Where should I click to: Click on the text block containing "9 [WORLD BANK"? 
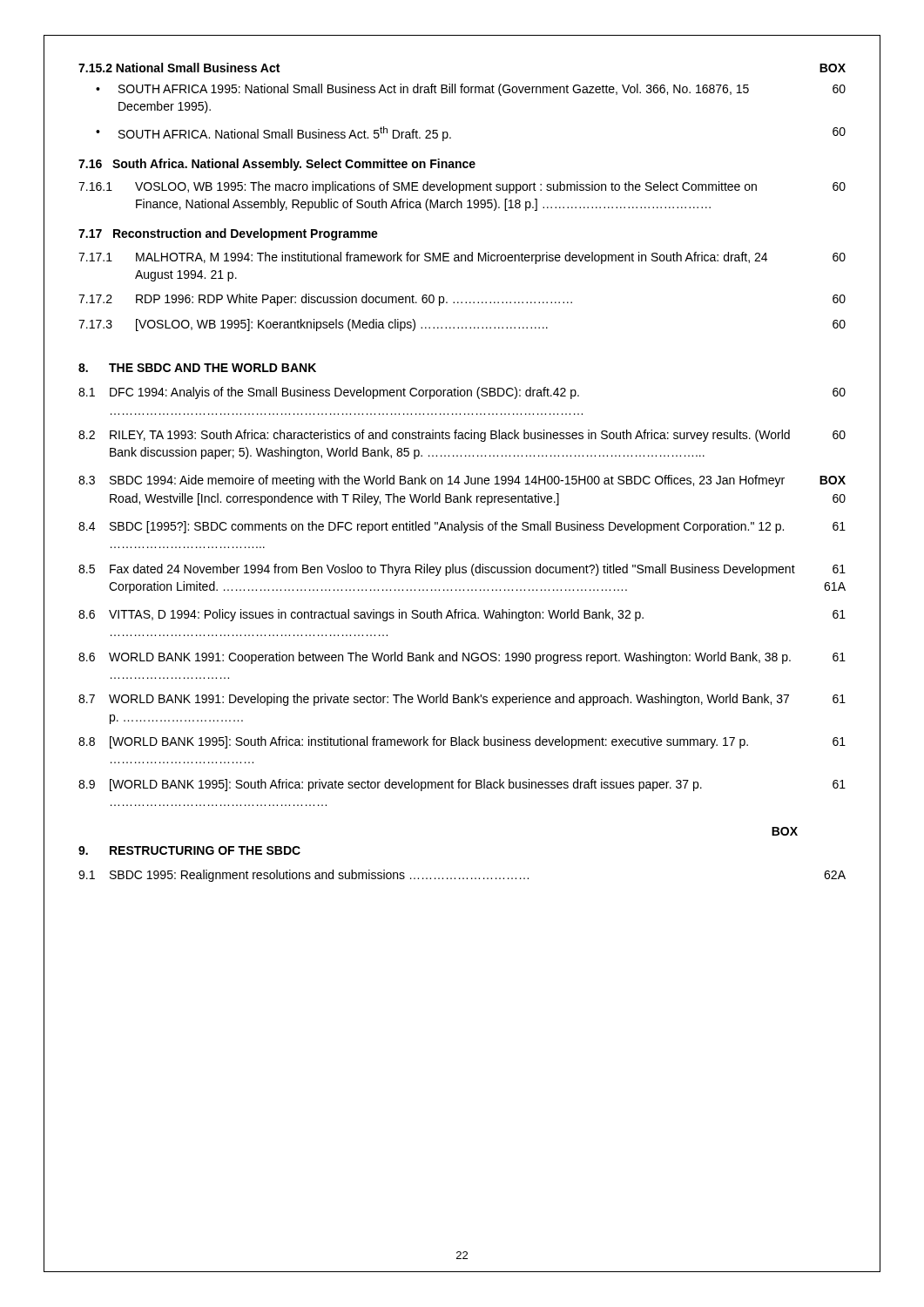point(462,793)
